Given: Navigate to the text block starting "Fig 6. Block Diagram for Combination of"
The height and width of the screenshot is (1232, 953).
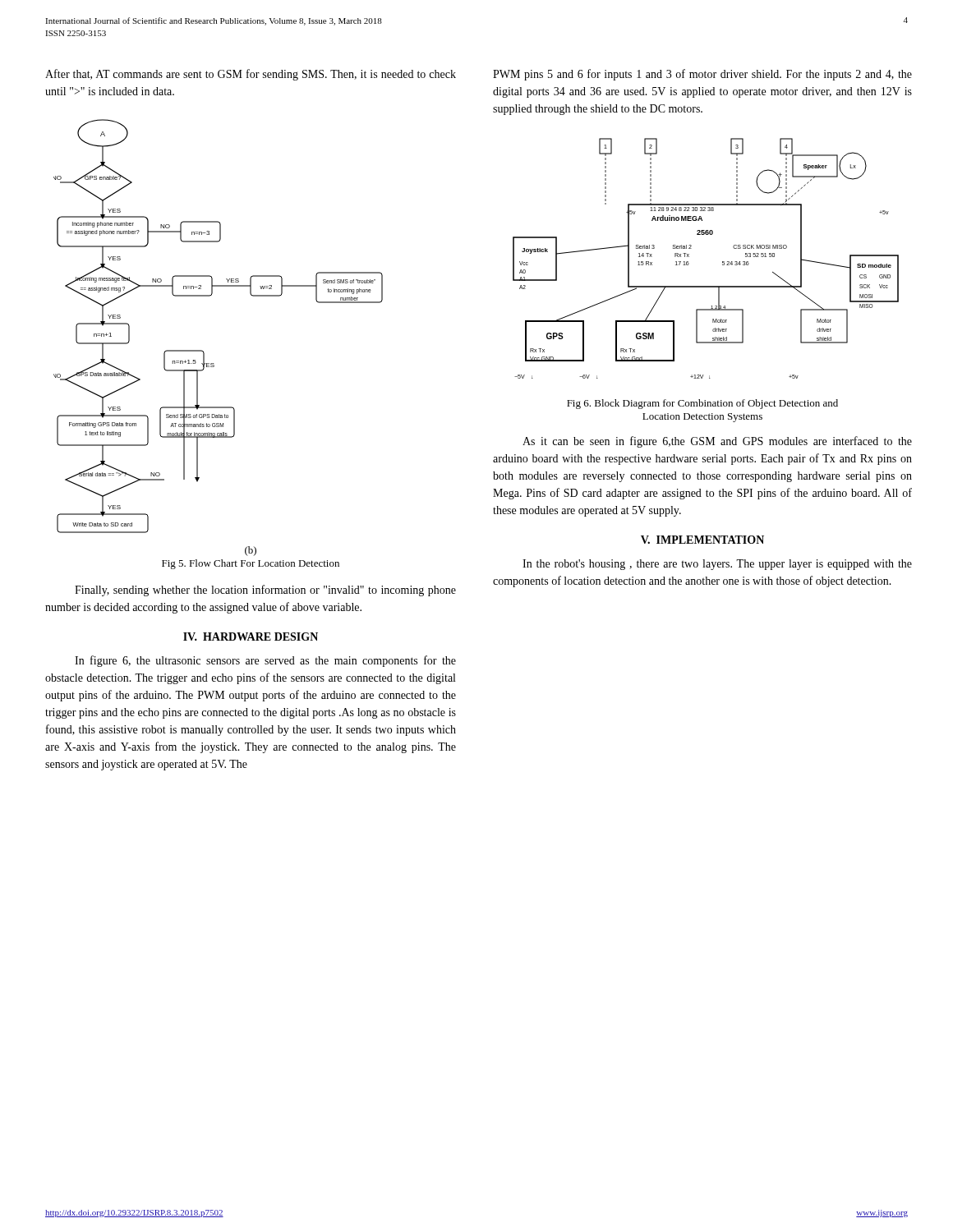Looking at the screenshot, I should 702,409.
